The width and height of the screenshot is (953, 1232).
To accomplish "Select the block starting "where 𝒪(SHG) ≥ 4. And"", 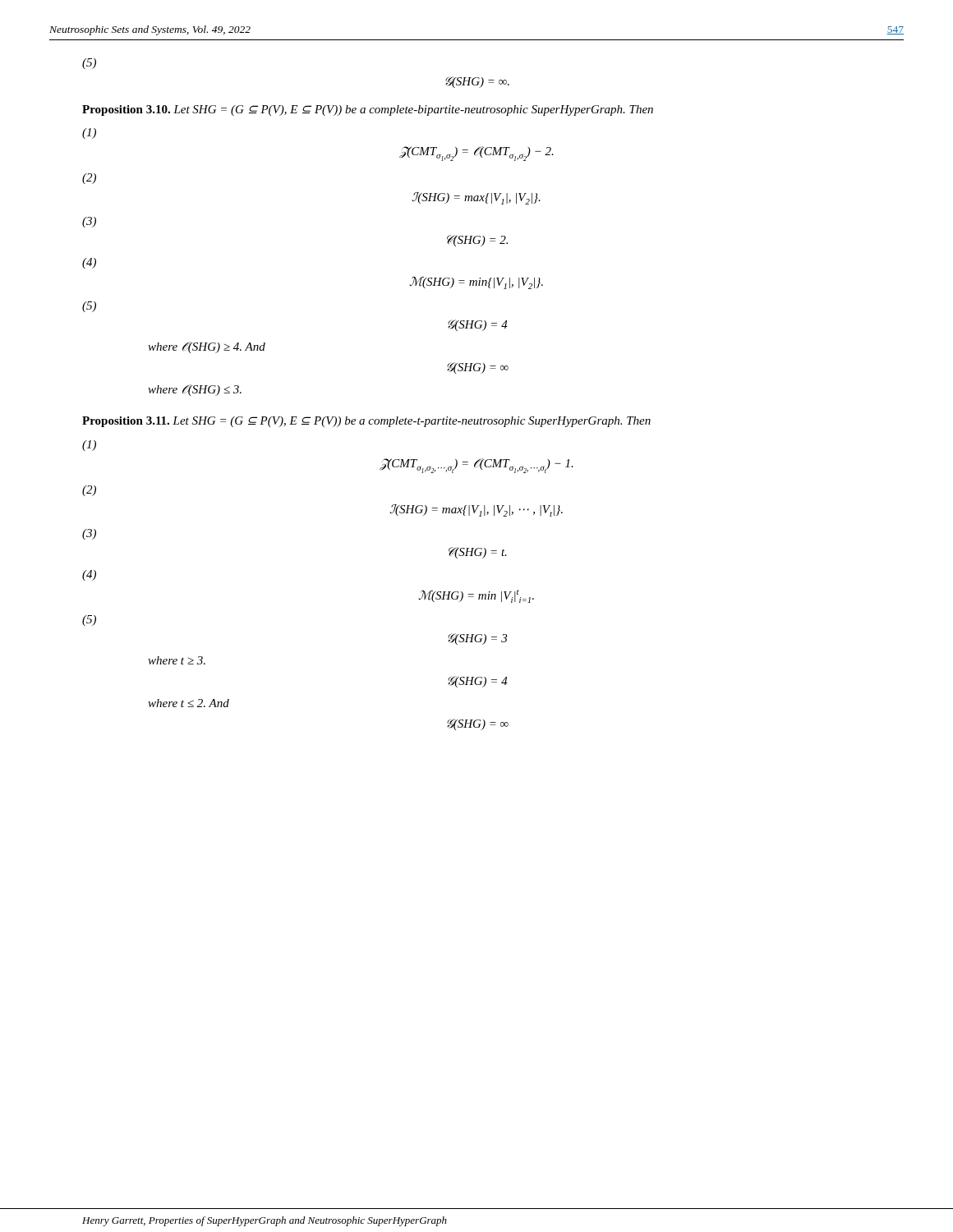I will click(x=206, y=347).
